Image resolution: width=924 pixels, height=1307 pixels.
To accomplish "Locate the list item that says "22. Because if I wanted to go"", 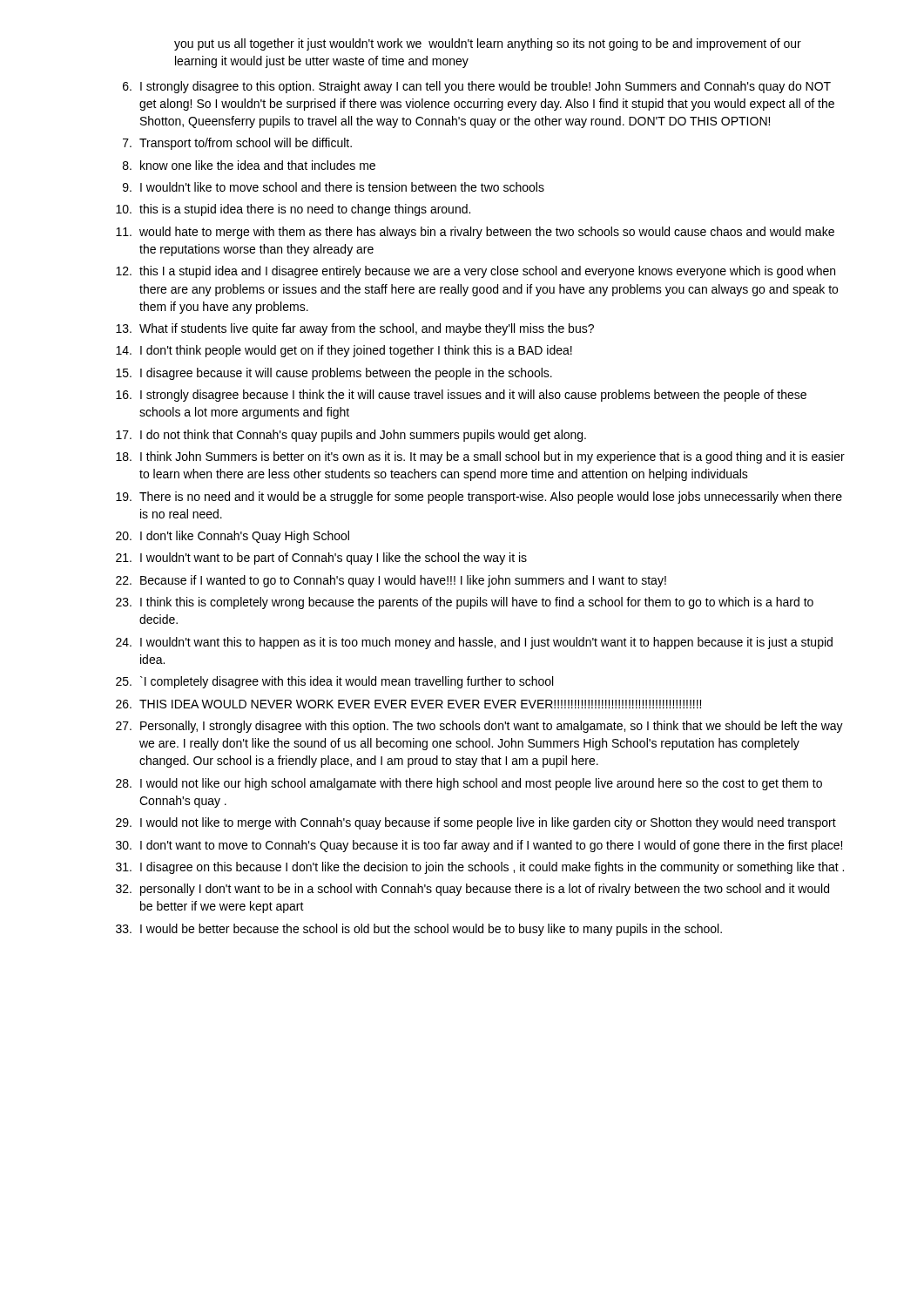I will point(475,580).
